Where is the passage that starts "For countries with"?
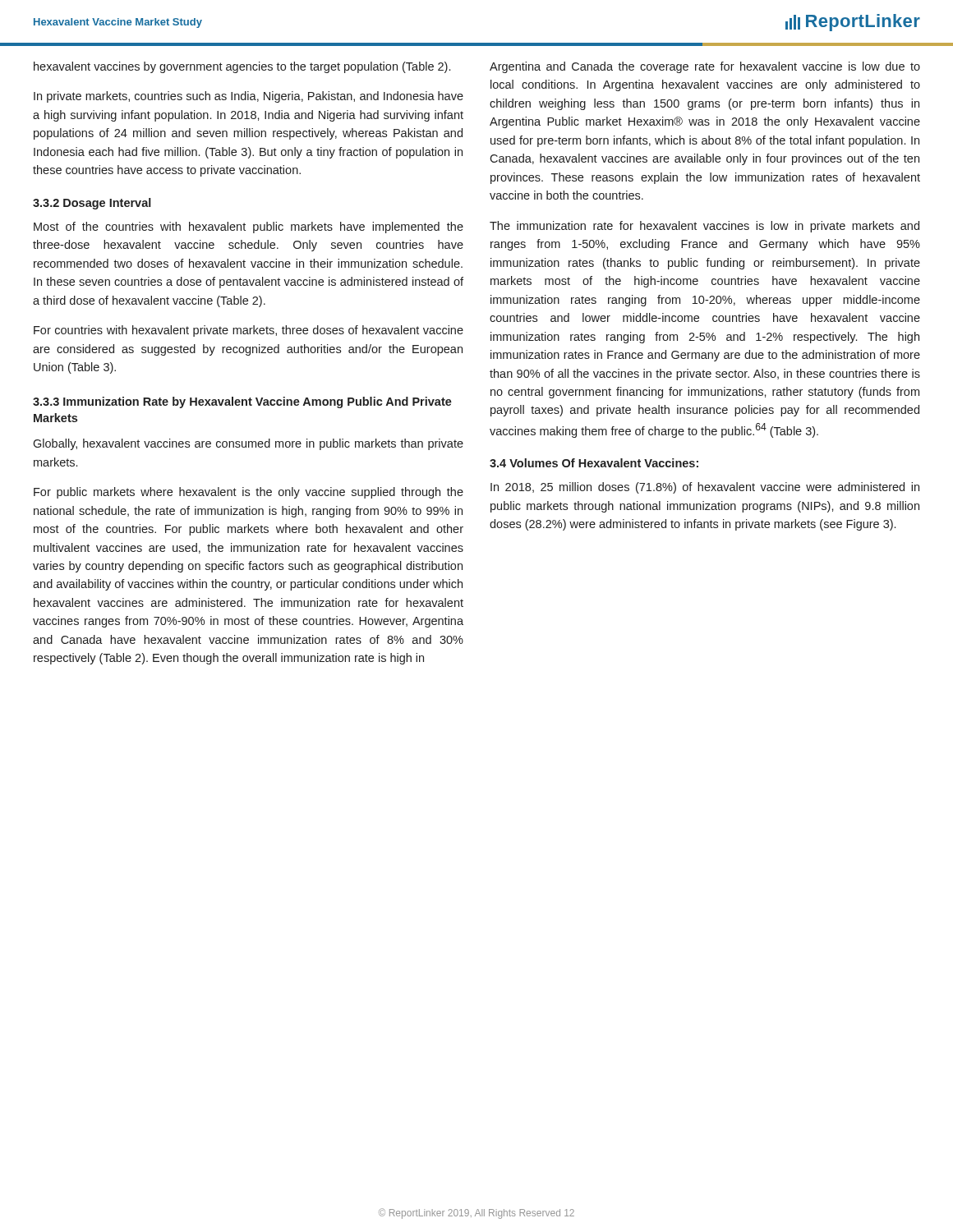The image size is (953, 1232). (x=248, y=349)
